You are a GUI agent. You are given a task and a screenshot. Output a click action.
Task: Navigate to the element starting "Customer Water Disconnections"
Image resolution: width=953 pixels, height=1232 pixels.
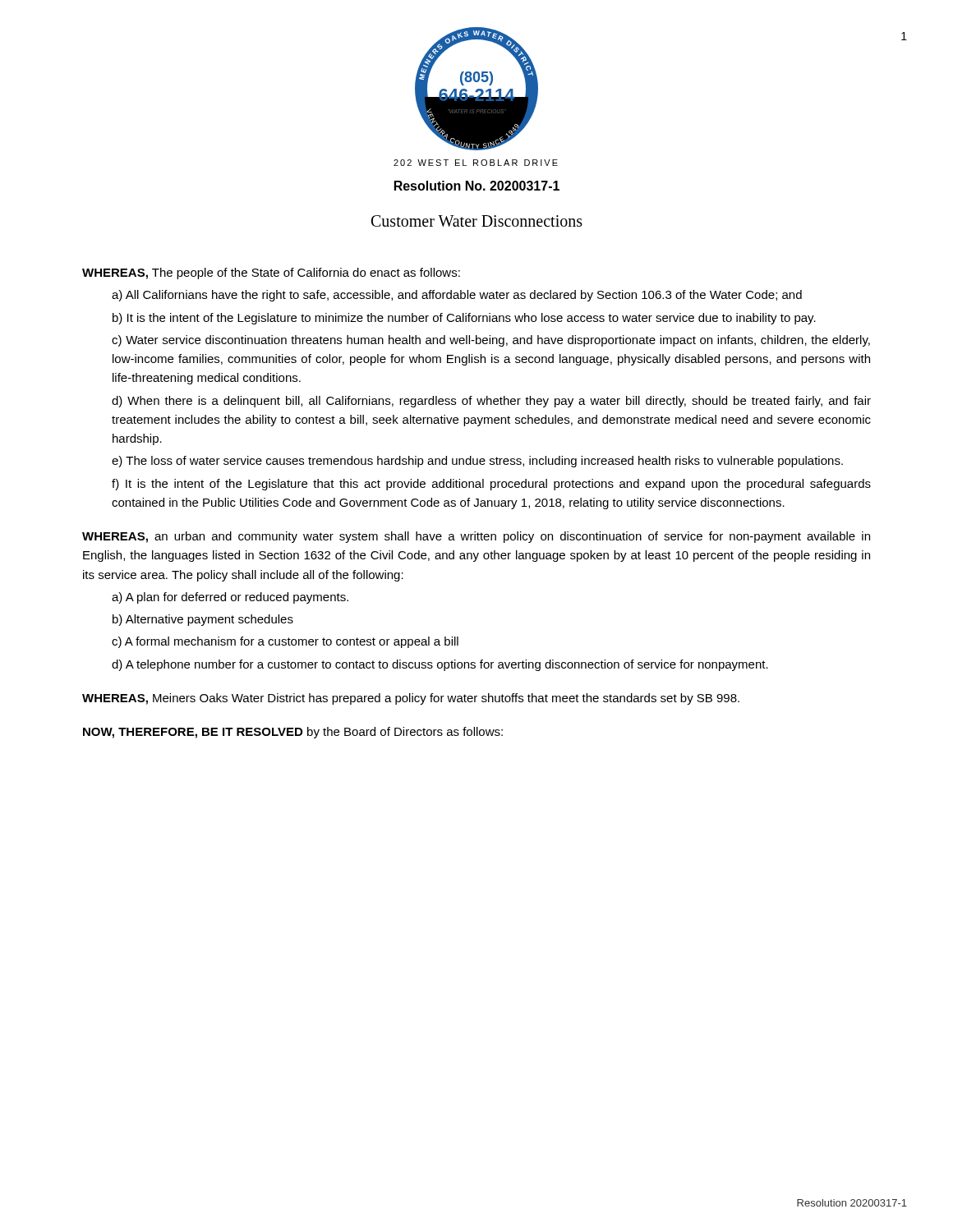(x=476, y=221)
